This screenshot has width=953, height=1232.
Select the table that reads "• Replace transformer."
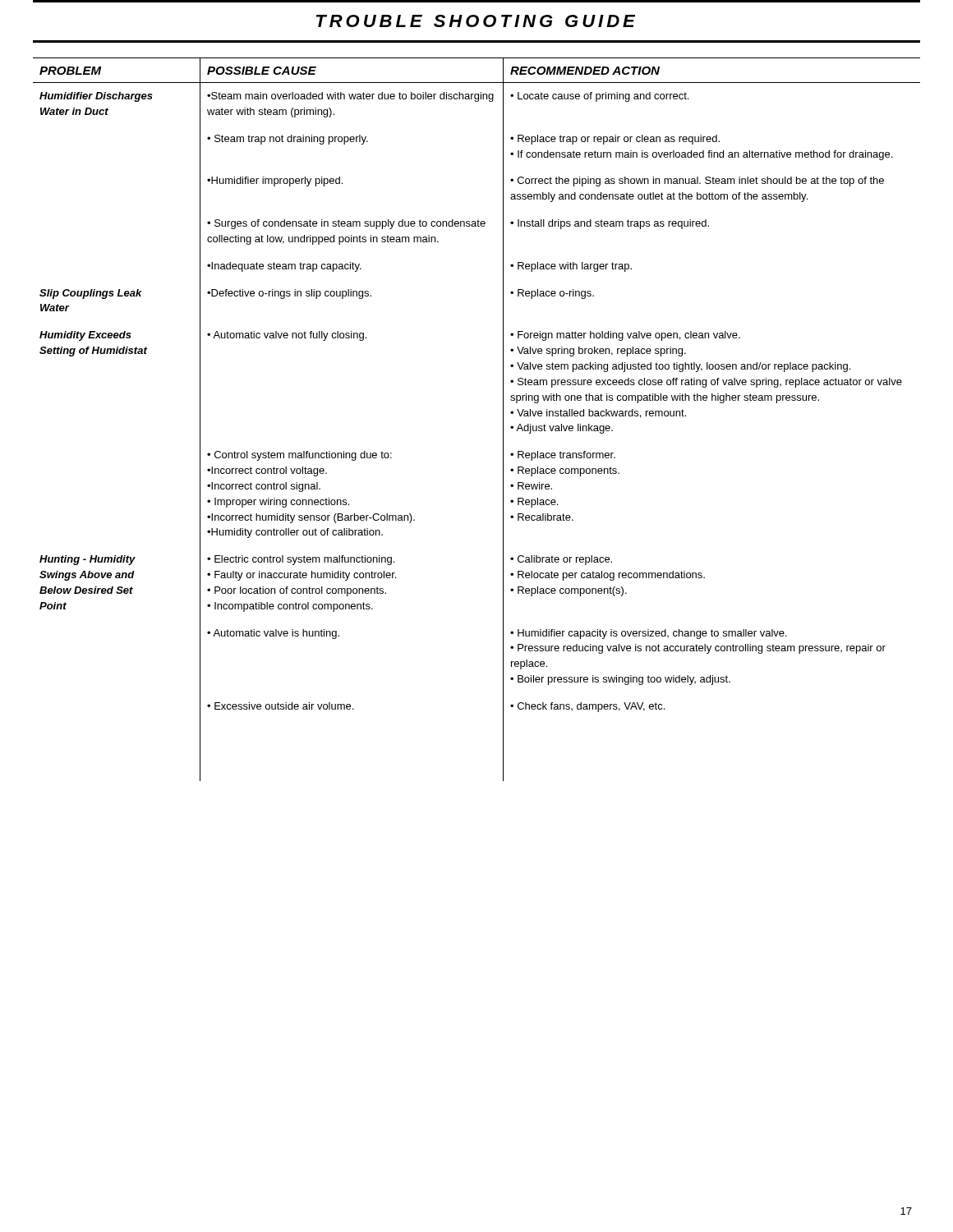tap(476, 419)
